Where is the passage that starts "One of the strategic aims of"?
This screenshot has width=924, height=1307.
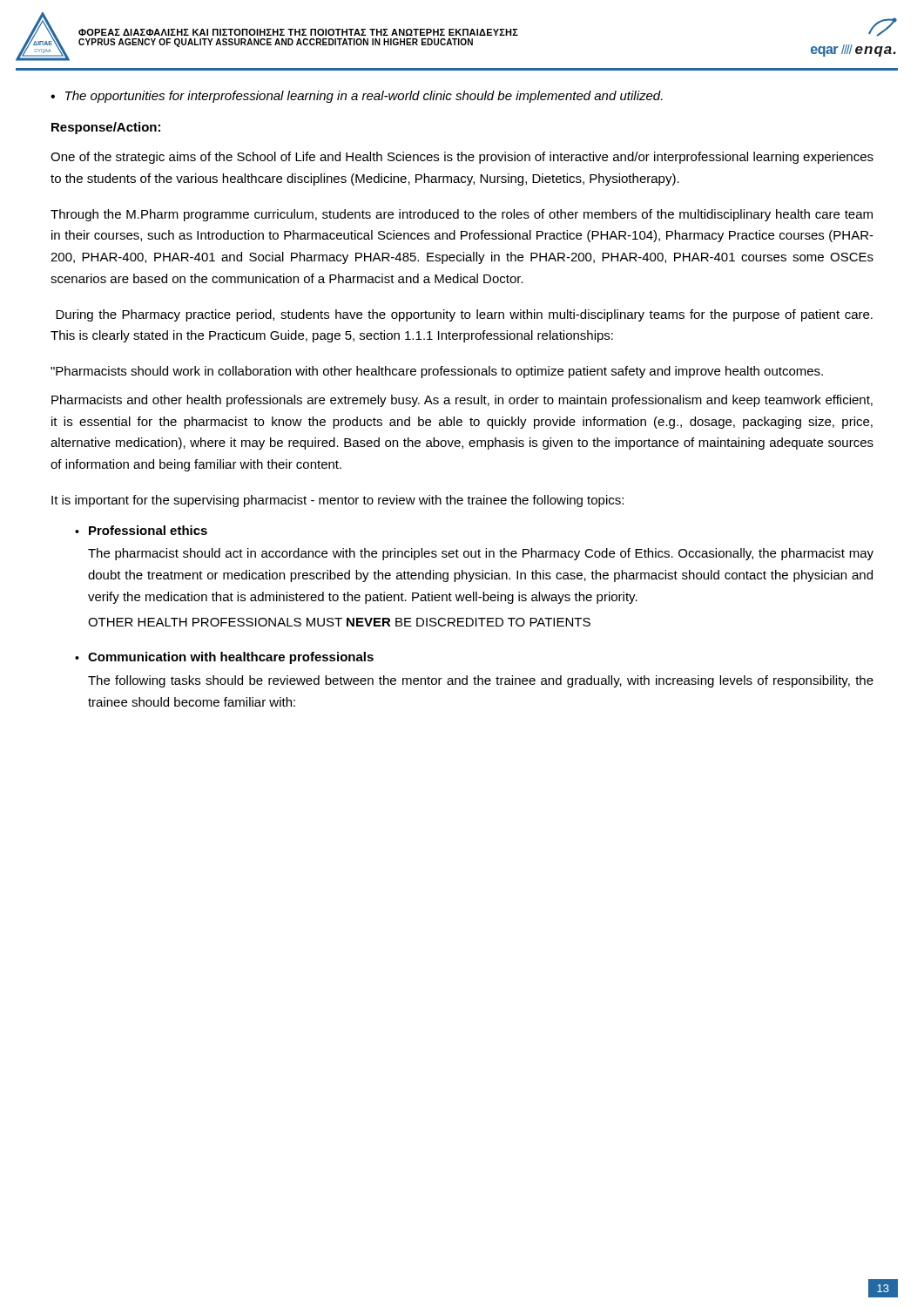coord(462,167)
